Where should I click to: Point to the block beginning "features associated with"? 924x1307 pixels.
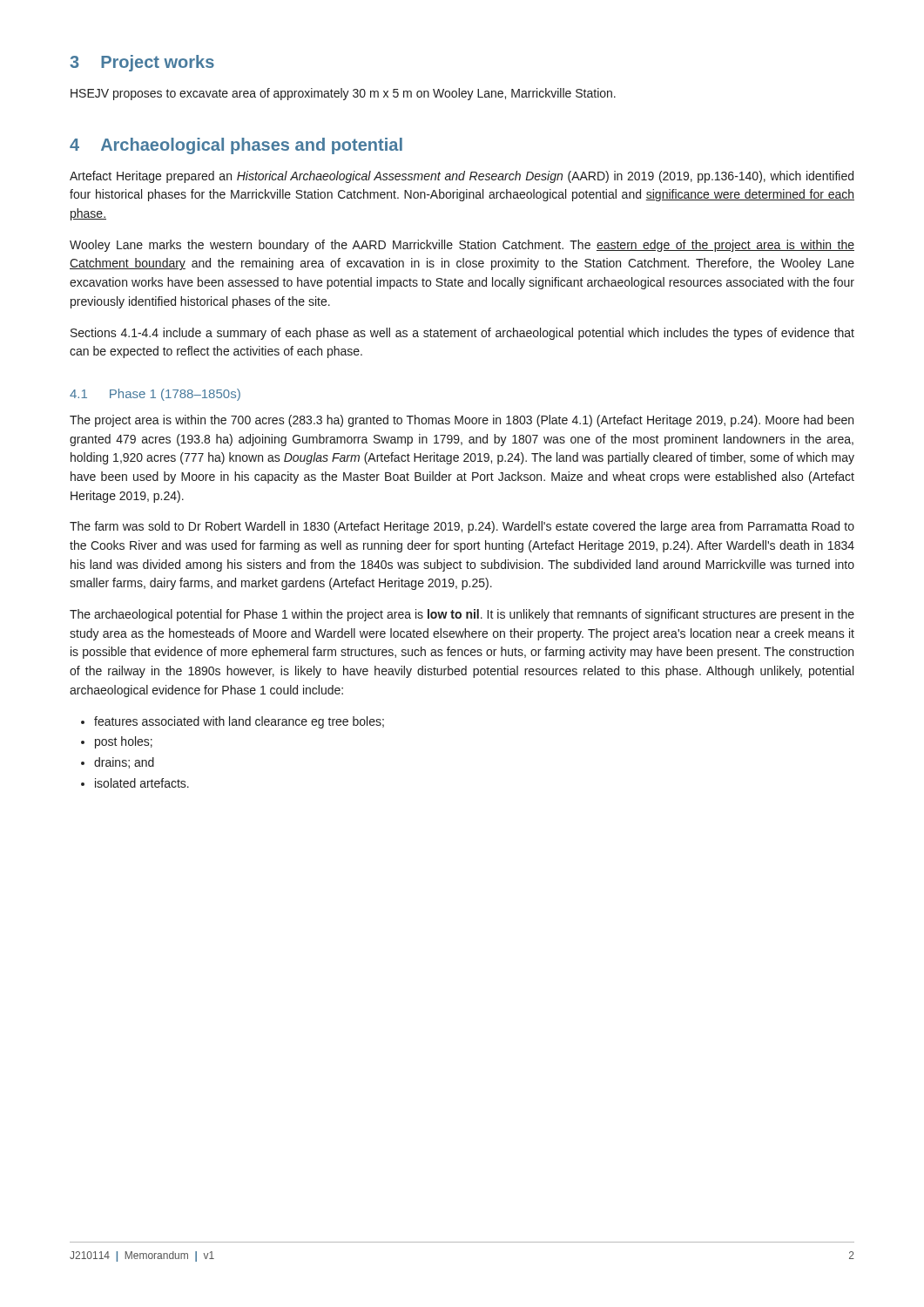pyautogui.click(x=233, y=722)
